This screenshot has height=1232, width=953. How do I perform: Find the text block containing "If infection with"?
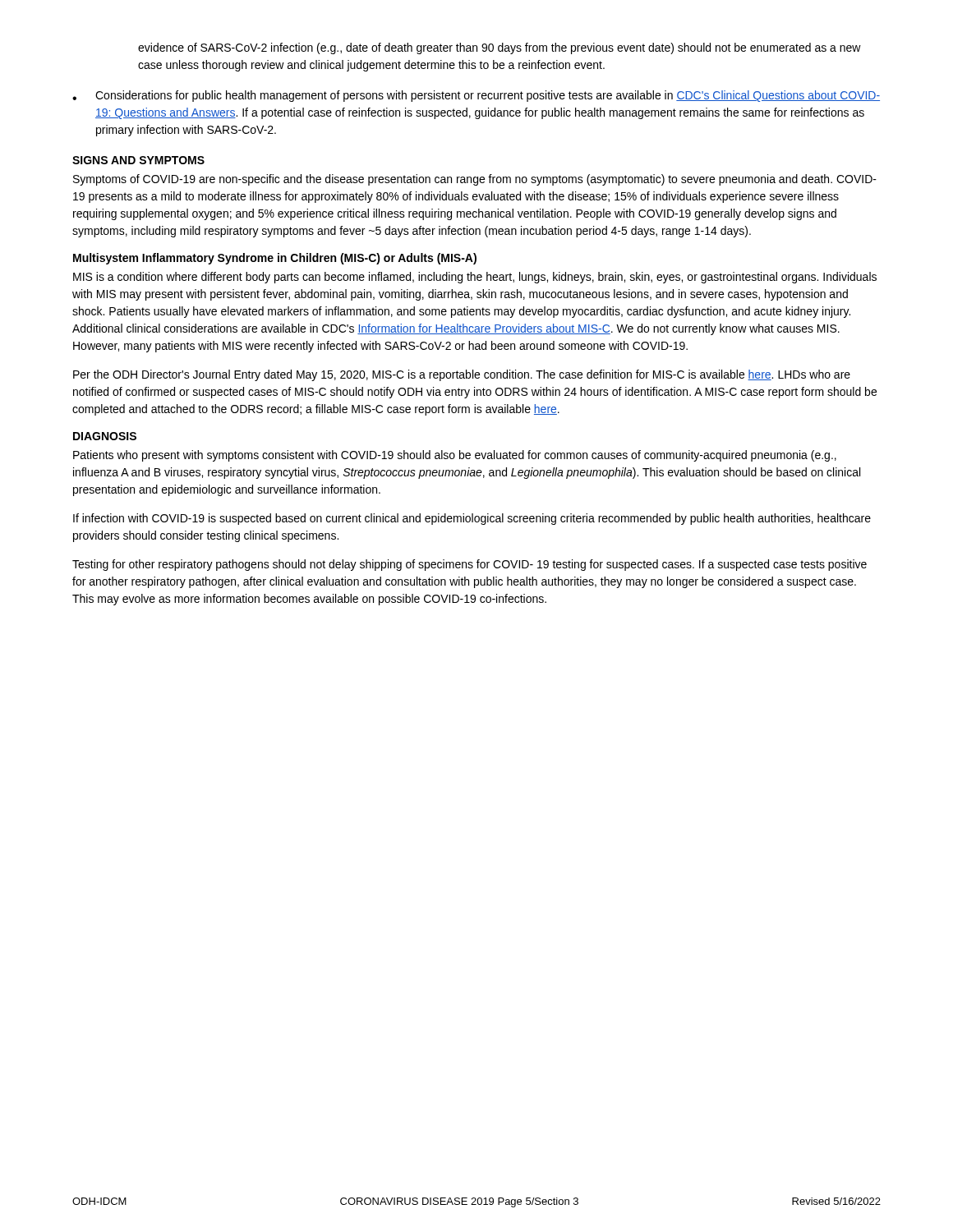(x=472, y=527)
